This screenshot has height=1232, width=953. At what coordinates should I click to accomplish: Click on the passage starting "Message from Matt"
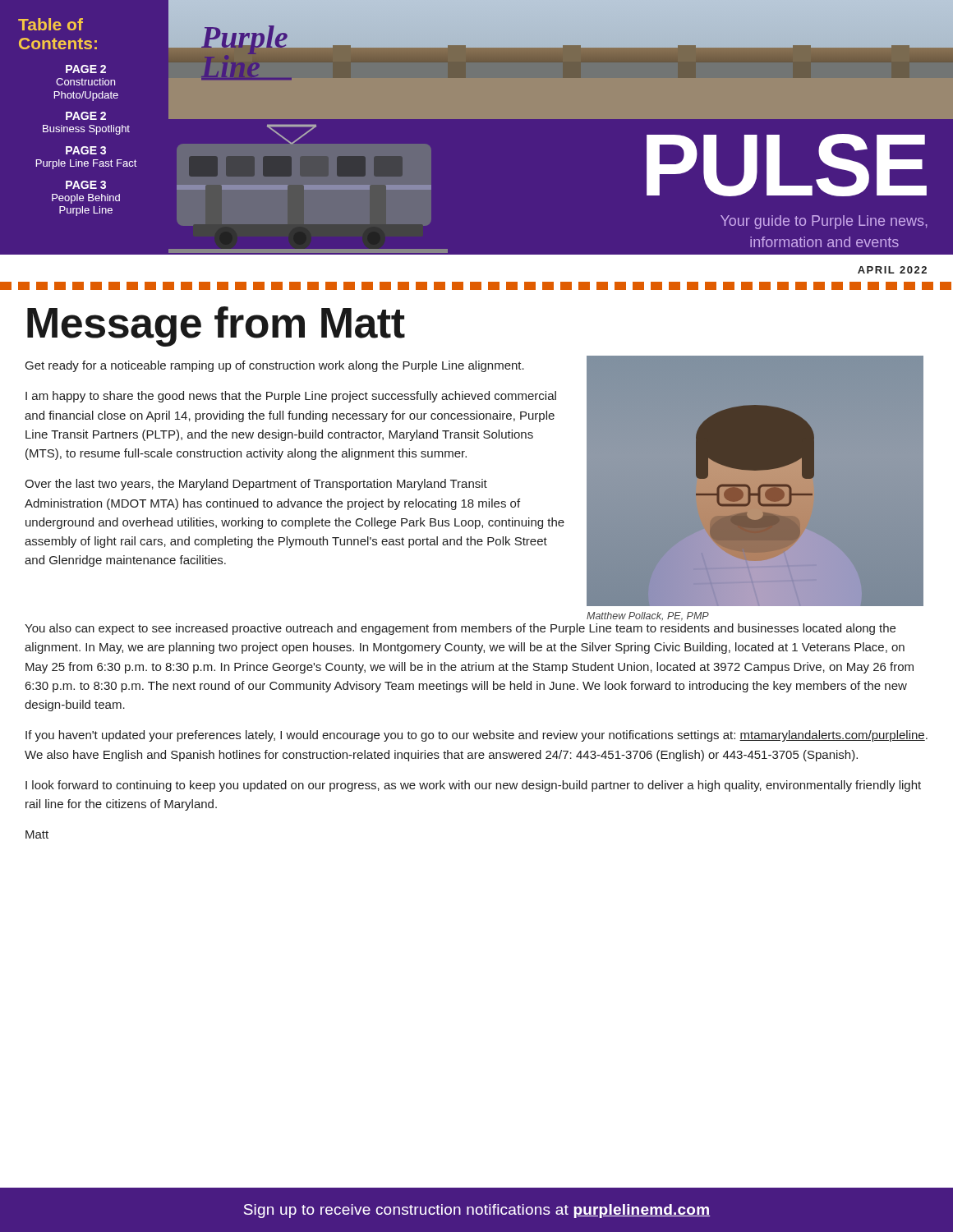(215, 323)
